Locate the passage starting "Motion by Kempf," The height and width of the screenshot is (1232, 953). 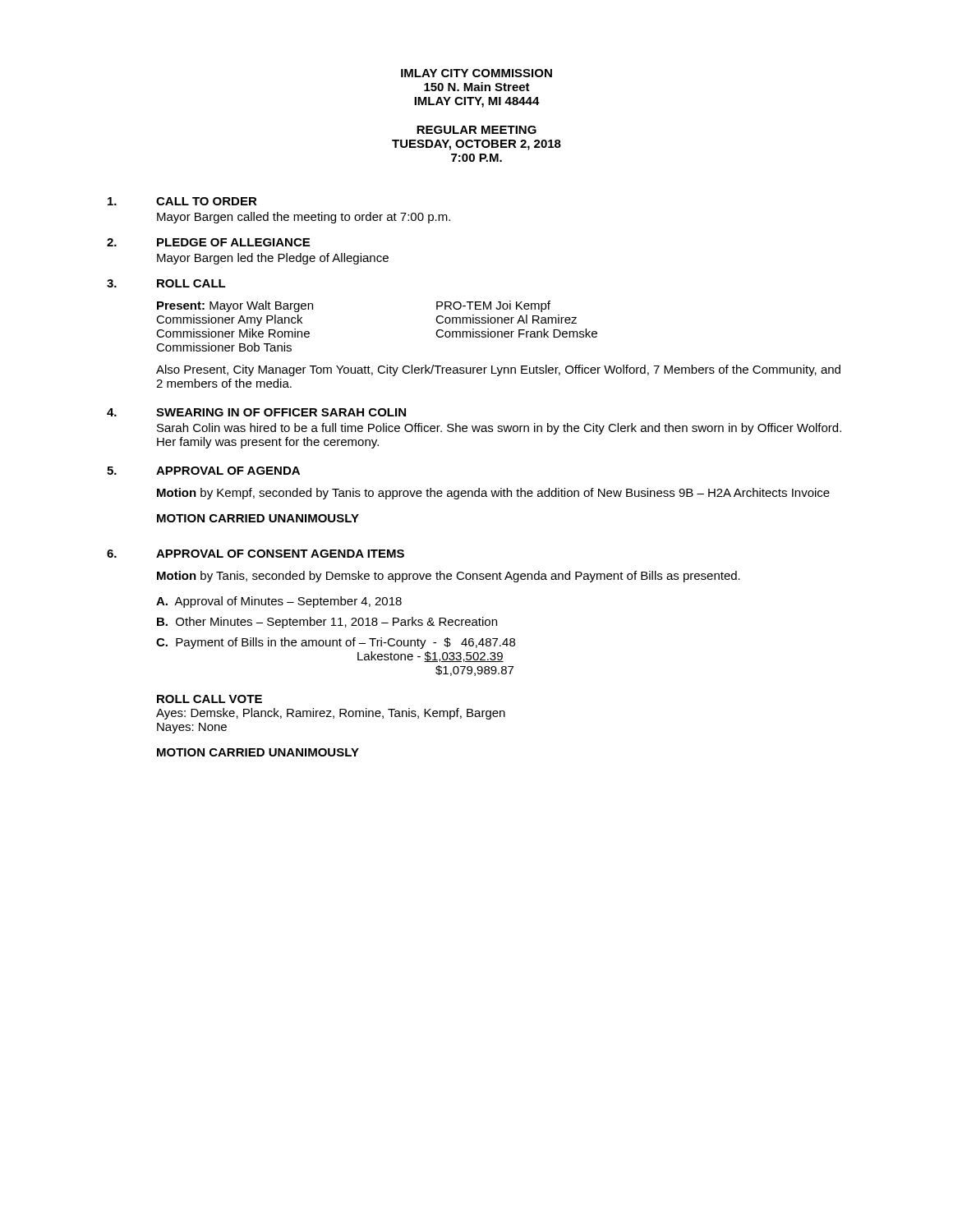pos(493,492)
